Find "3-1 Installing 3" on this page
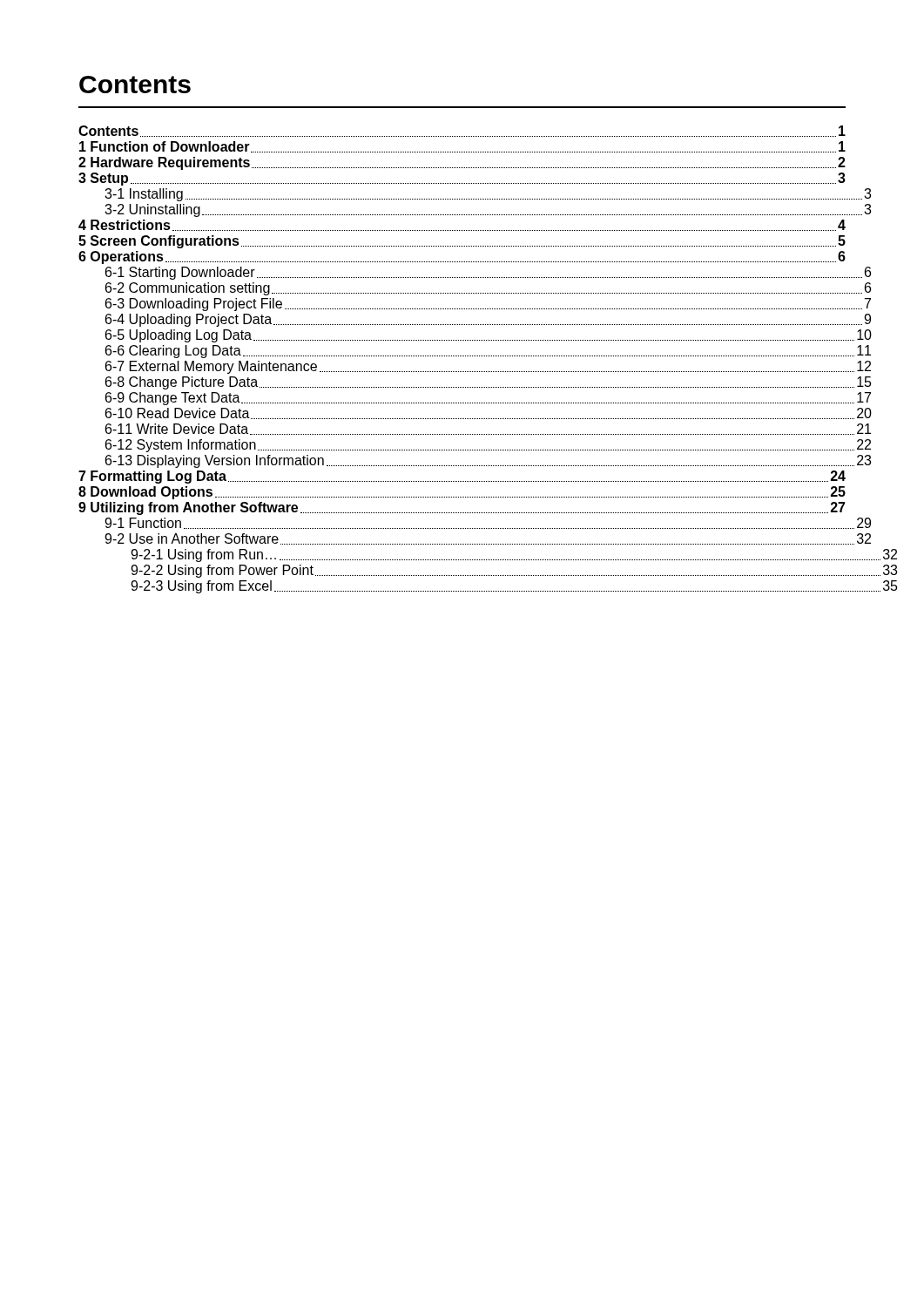This screenshot has width=924, height=1307. (x=462, y=194)
